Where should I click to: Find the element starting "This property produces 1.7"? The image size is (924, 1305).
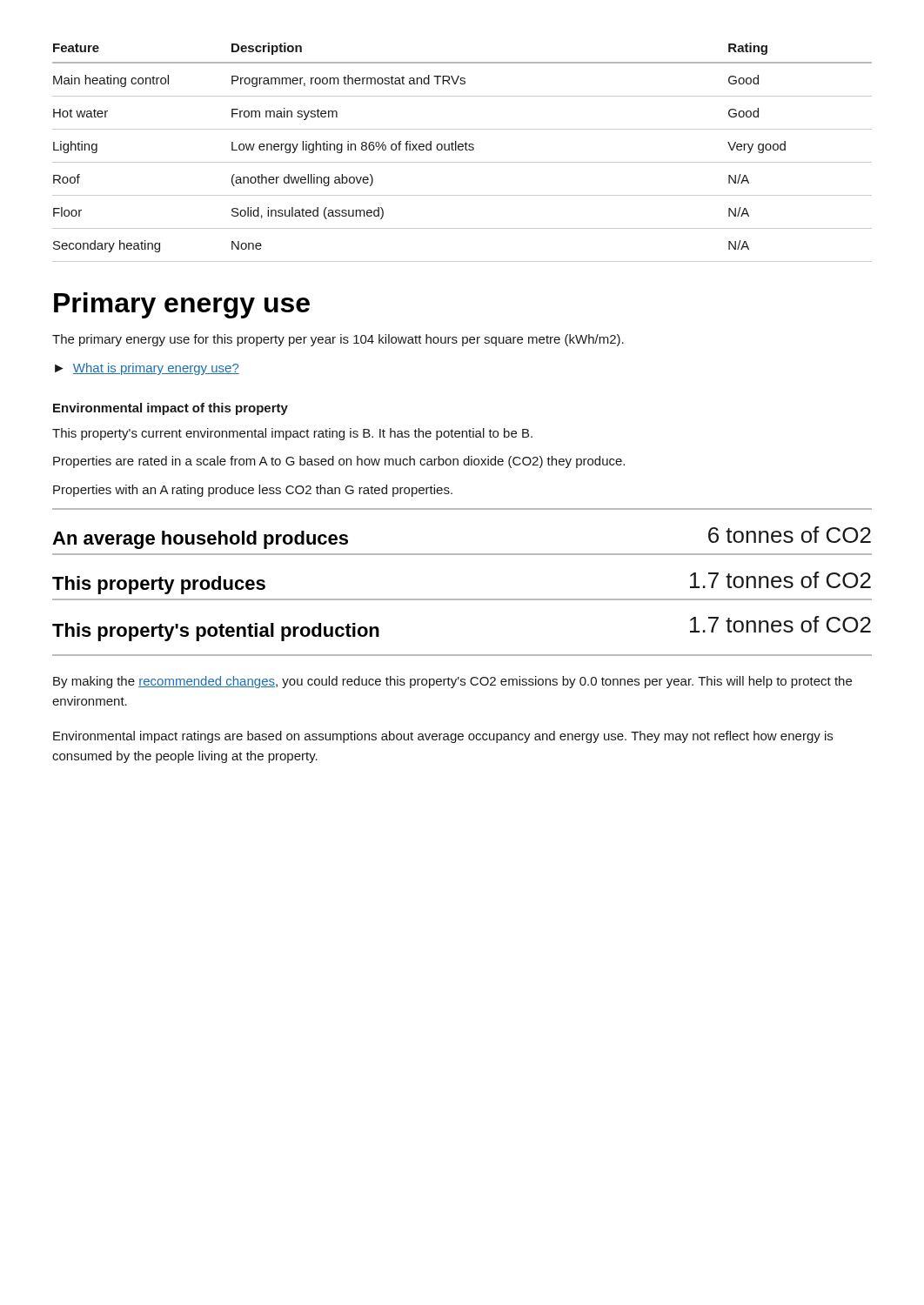pos(161,582)
